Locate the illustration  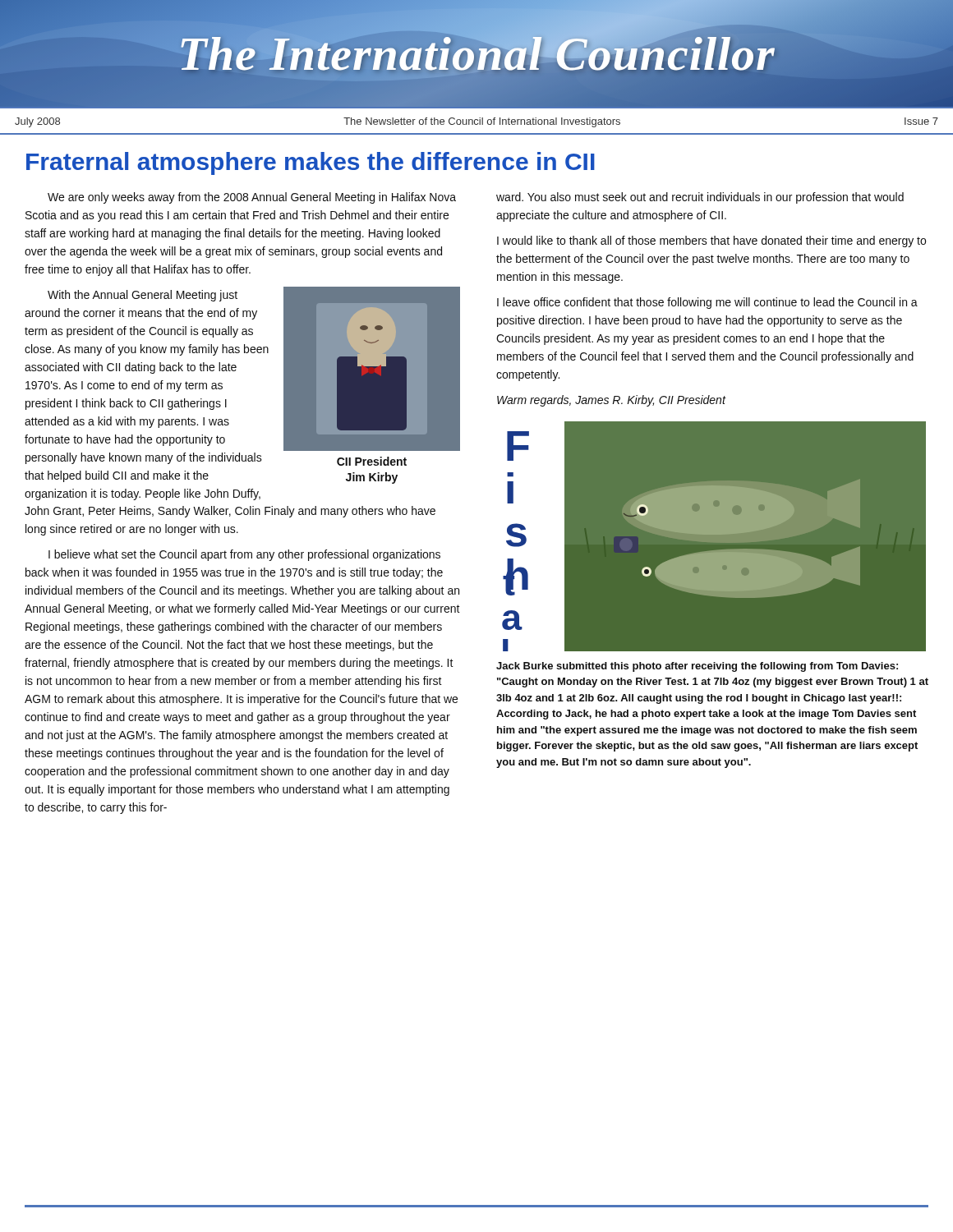[527, 536]
